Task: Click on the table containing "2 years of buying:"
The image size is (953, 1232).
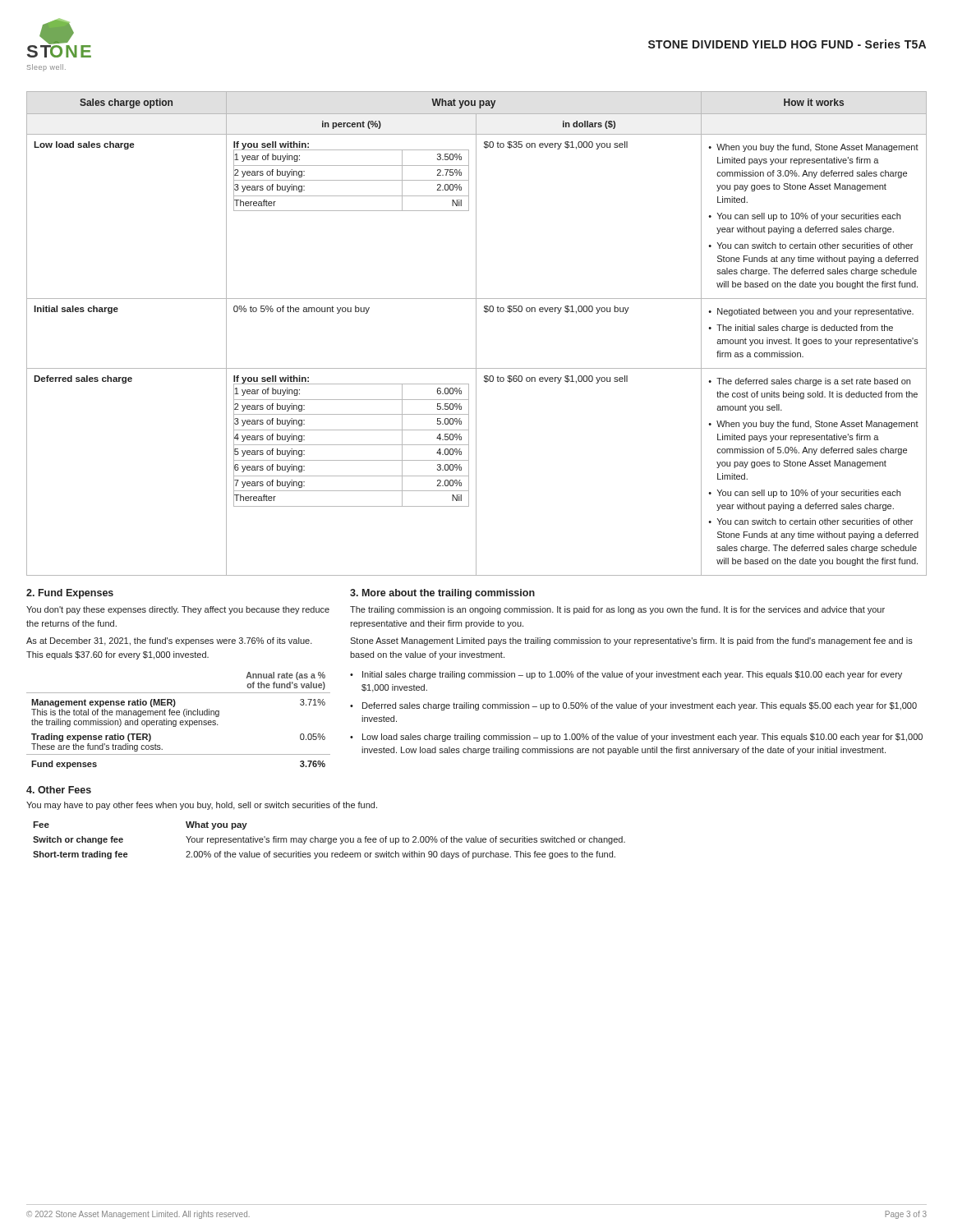Action: pyautogui.click(x=476, y=334)
